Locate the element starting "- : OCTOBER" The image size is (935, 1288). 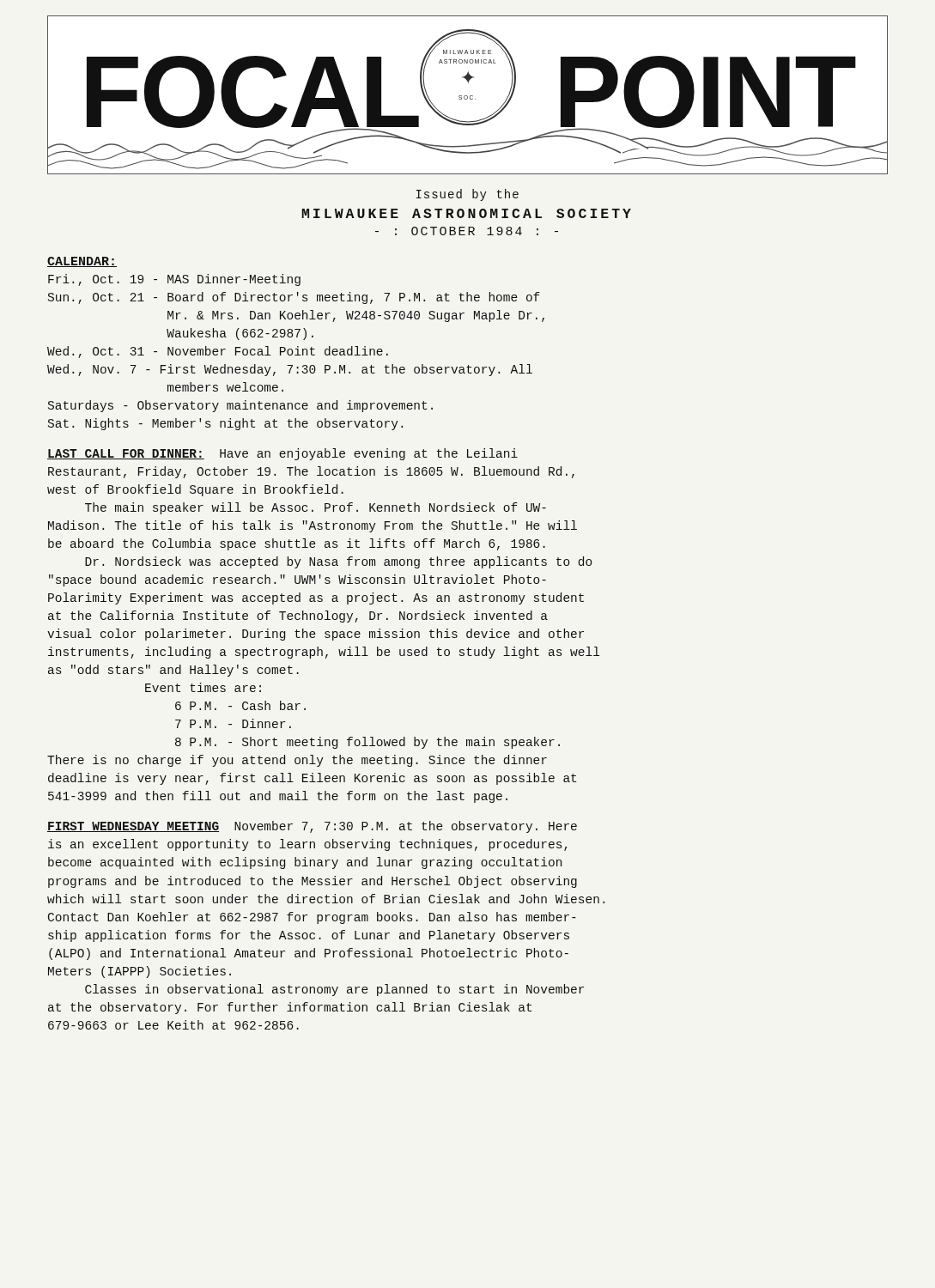(x=468, y=232)
